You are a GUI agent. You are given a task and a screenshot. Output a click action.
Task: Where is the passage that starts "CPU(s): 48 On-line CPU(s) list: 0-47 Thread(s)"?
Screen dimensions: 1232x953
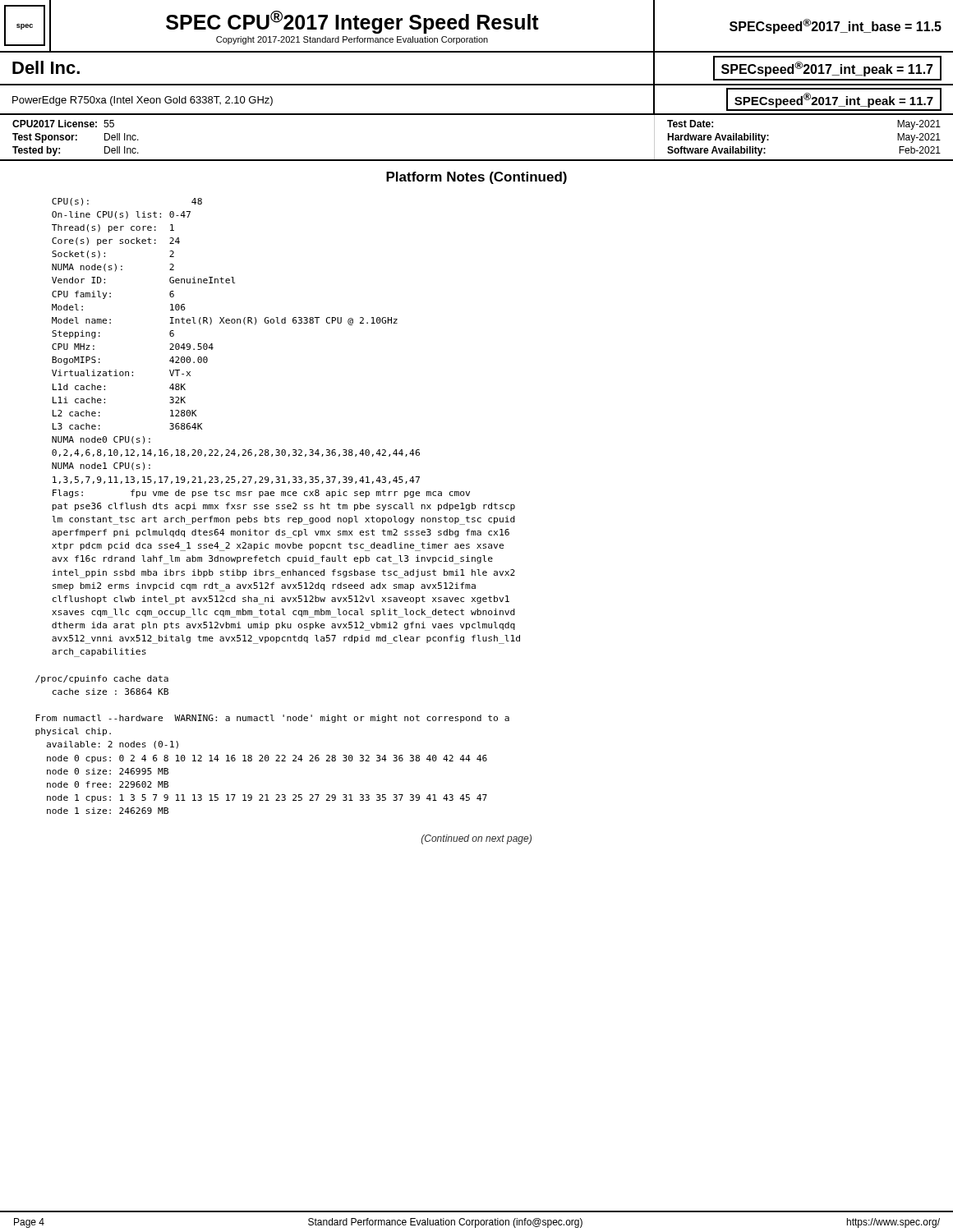(x=476, y=507)
